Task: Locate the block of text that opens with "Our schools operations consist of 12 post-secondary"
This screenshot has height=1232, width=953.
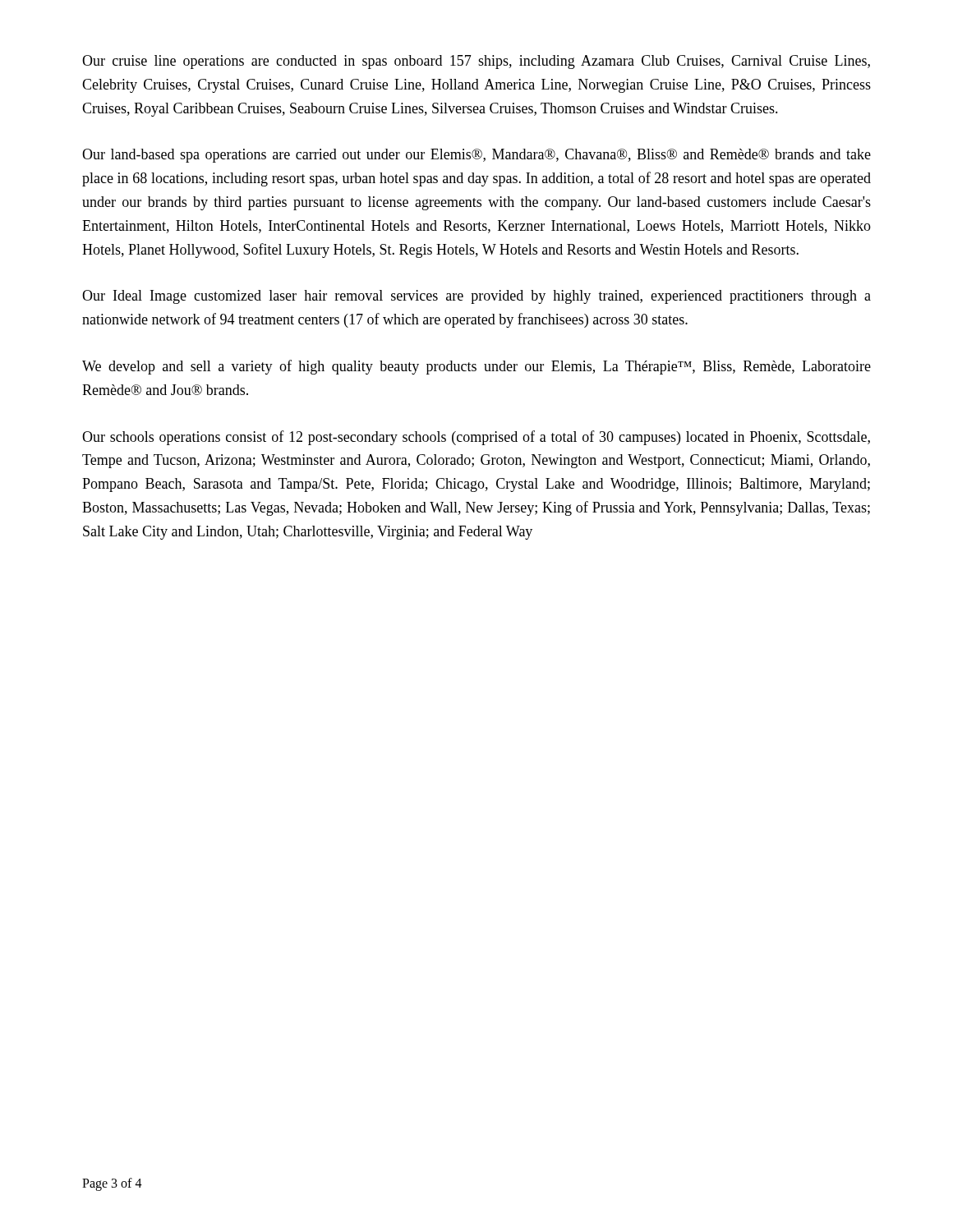Action: pos(476,484)
